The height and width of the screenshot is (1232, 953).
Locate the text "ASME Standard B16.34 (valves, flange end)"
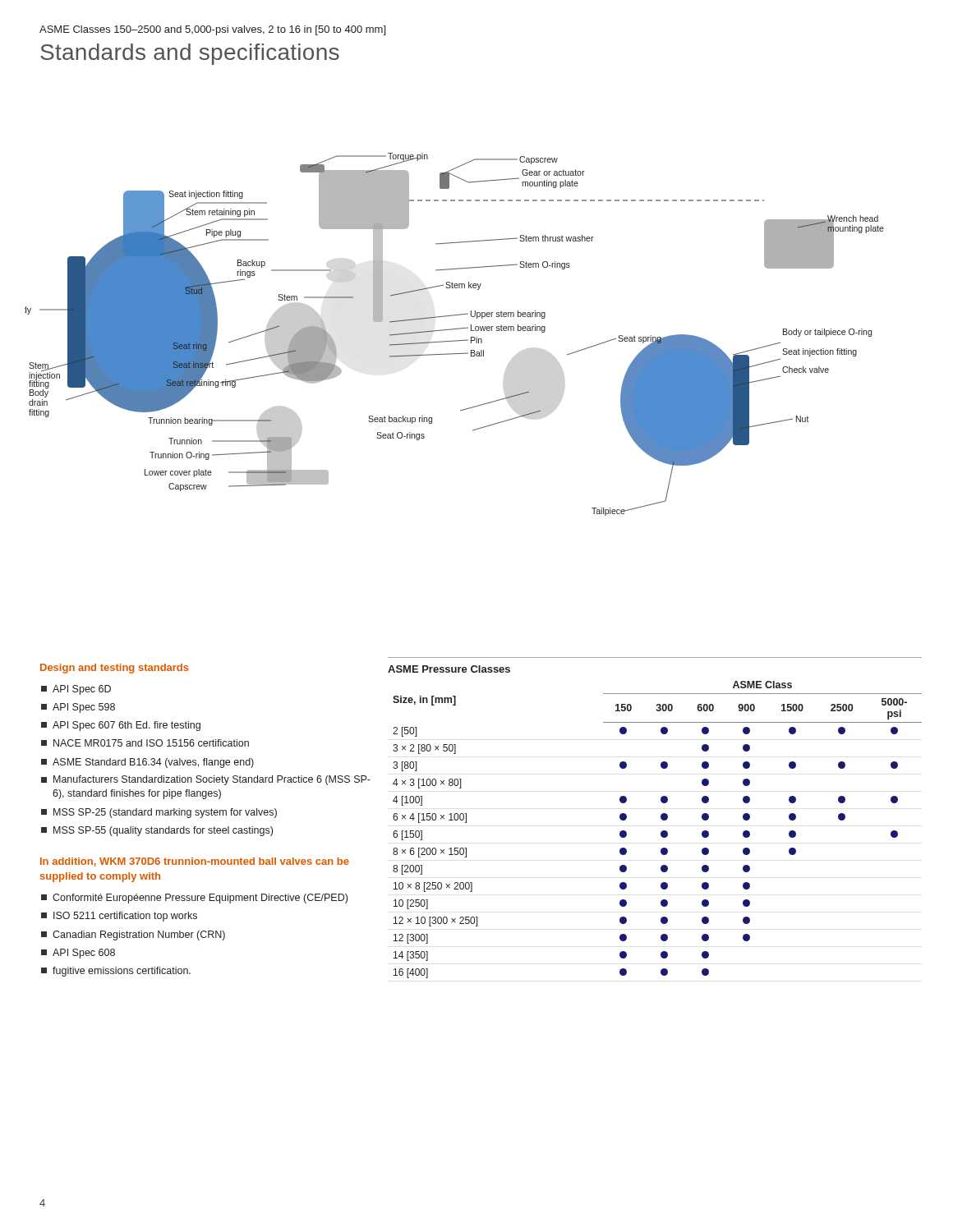pyautogui.click(x=148, y=762)
